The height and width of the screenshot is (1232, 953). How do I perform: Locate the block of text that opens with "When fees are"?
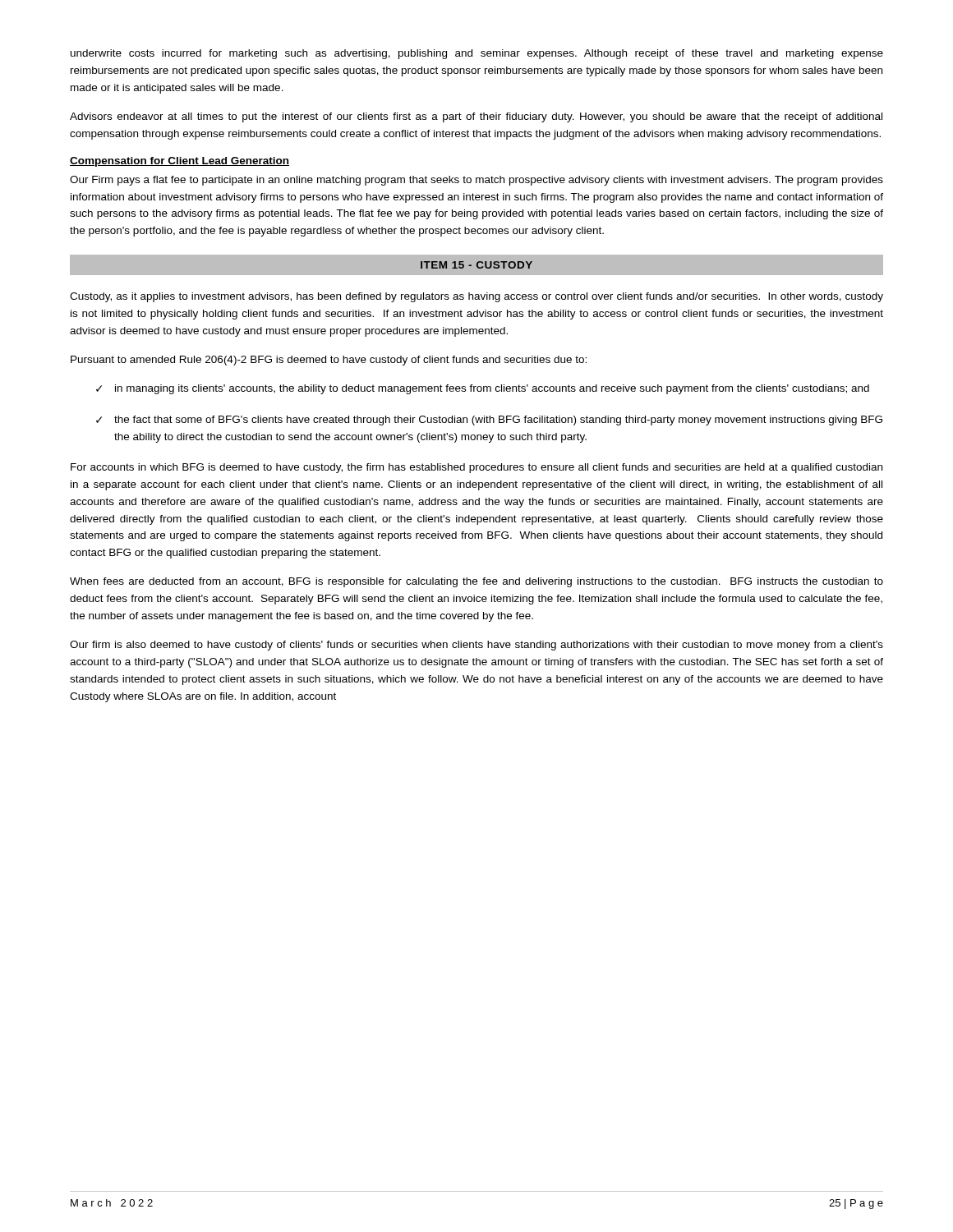pos(476,599)
